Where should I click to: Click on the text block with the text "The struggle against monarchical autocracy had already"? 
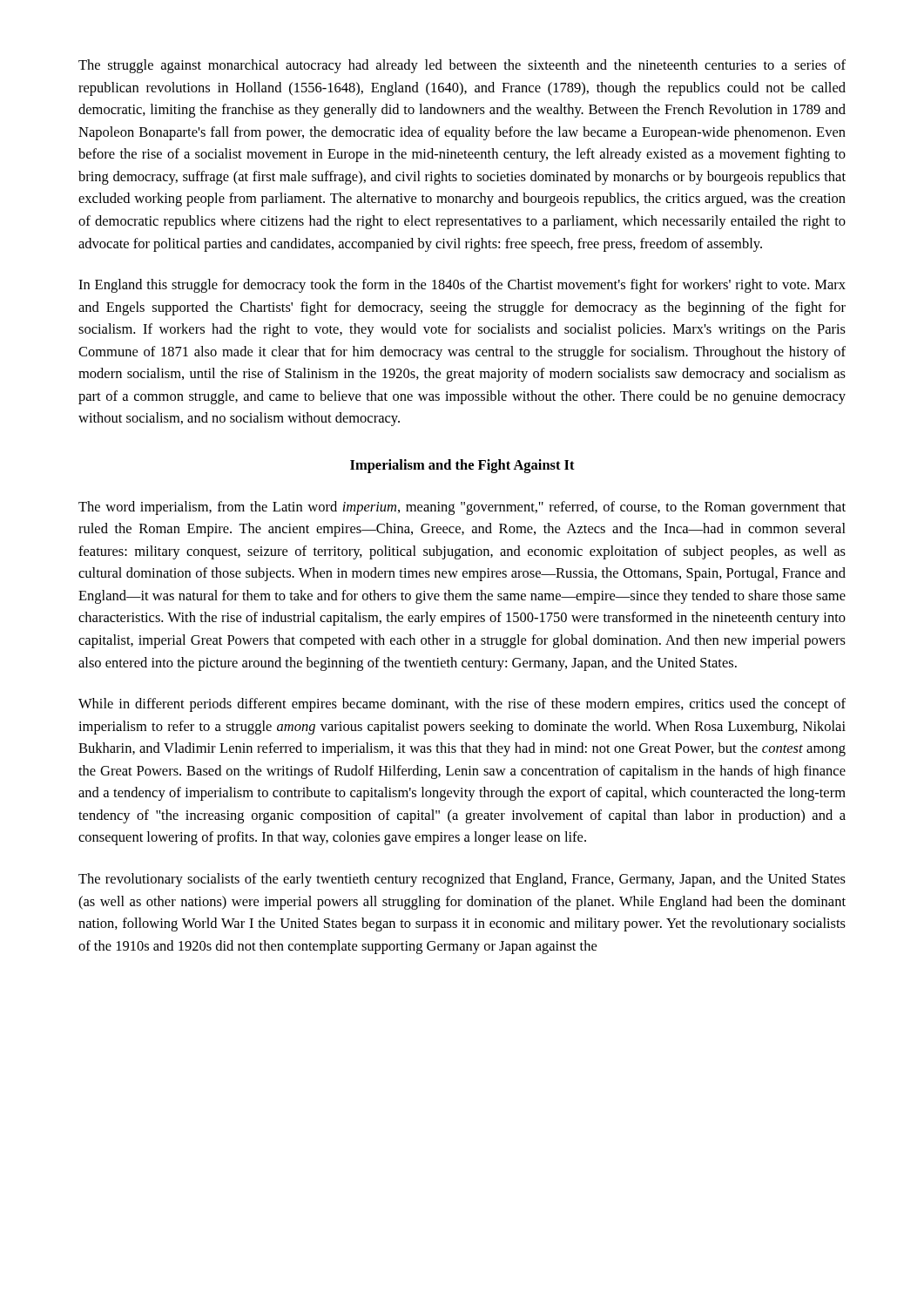click(x=462, y=154)
